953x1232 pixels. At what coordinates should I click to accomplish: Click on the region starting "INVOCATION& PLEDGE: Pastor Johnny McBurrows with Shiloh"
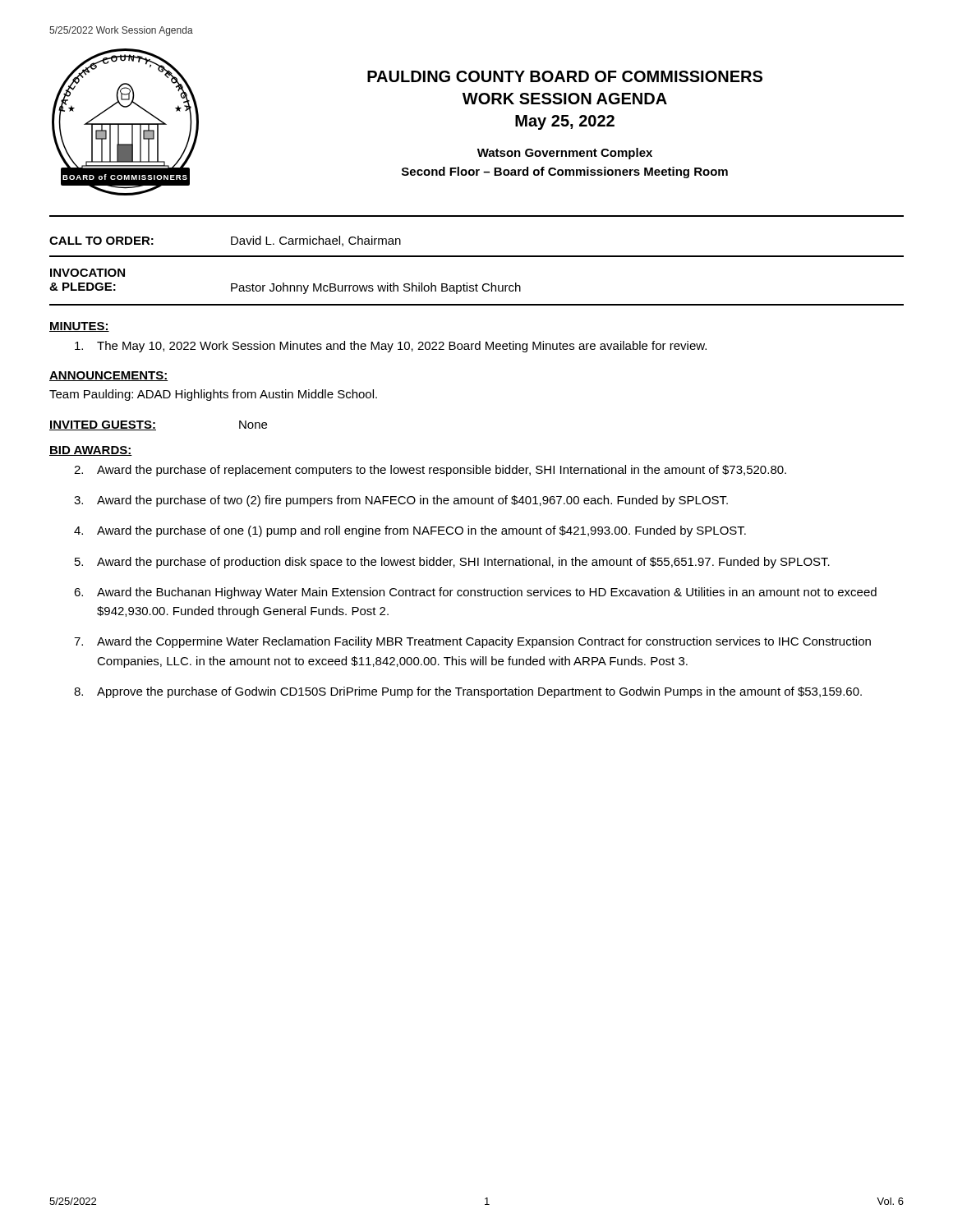click(x=285, y=280)
